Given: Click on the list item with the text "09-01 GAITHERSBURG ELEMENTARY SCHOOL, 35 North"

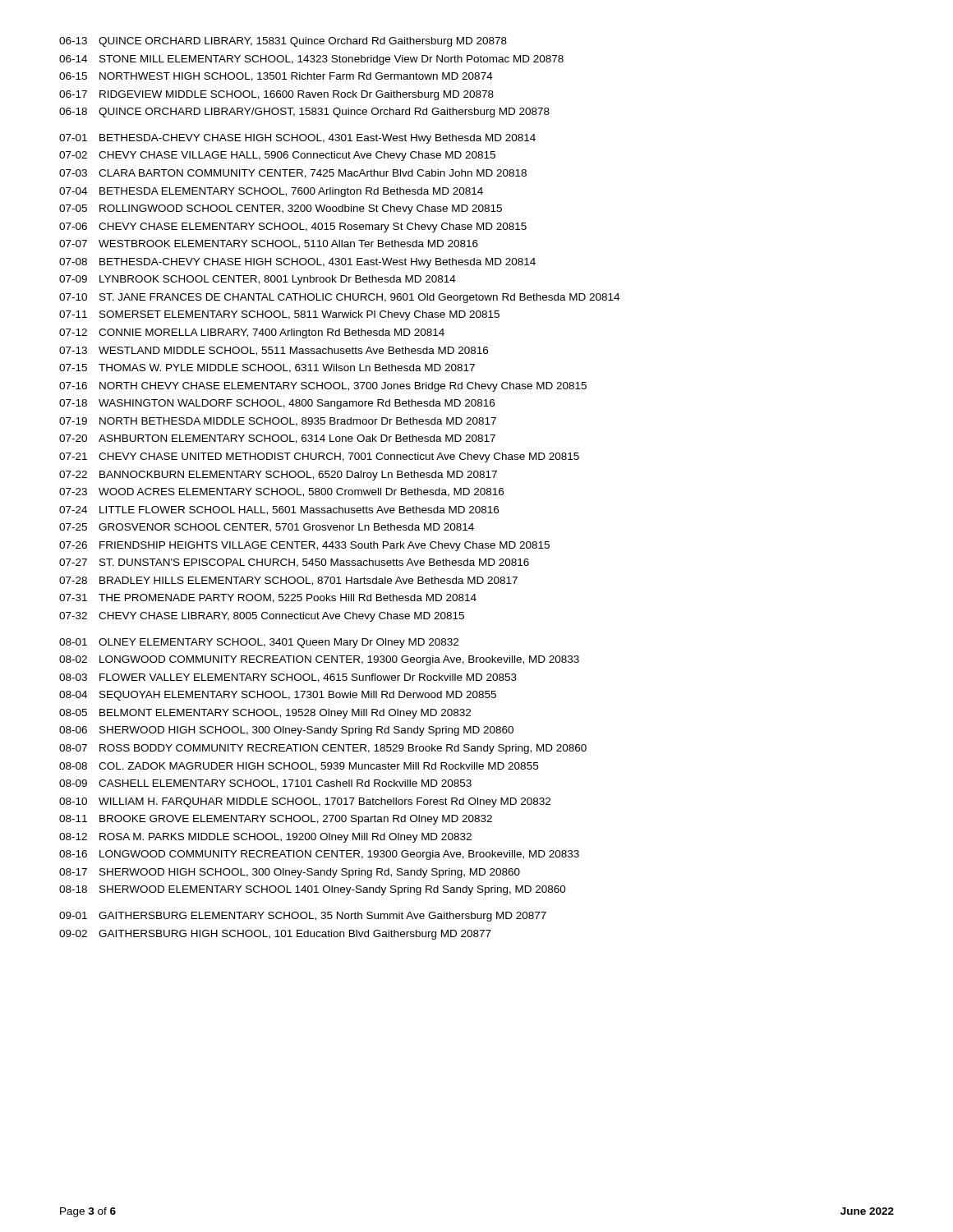Looking at the screenshot, I should pyautogui.click(x=476, y=916).
